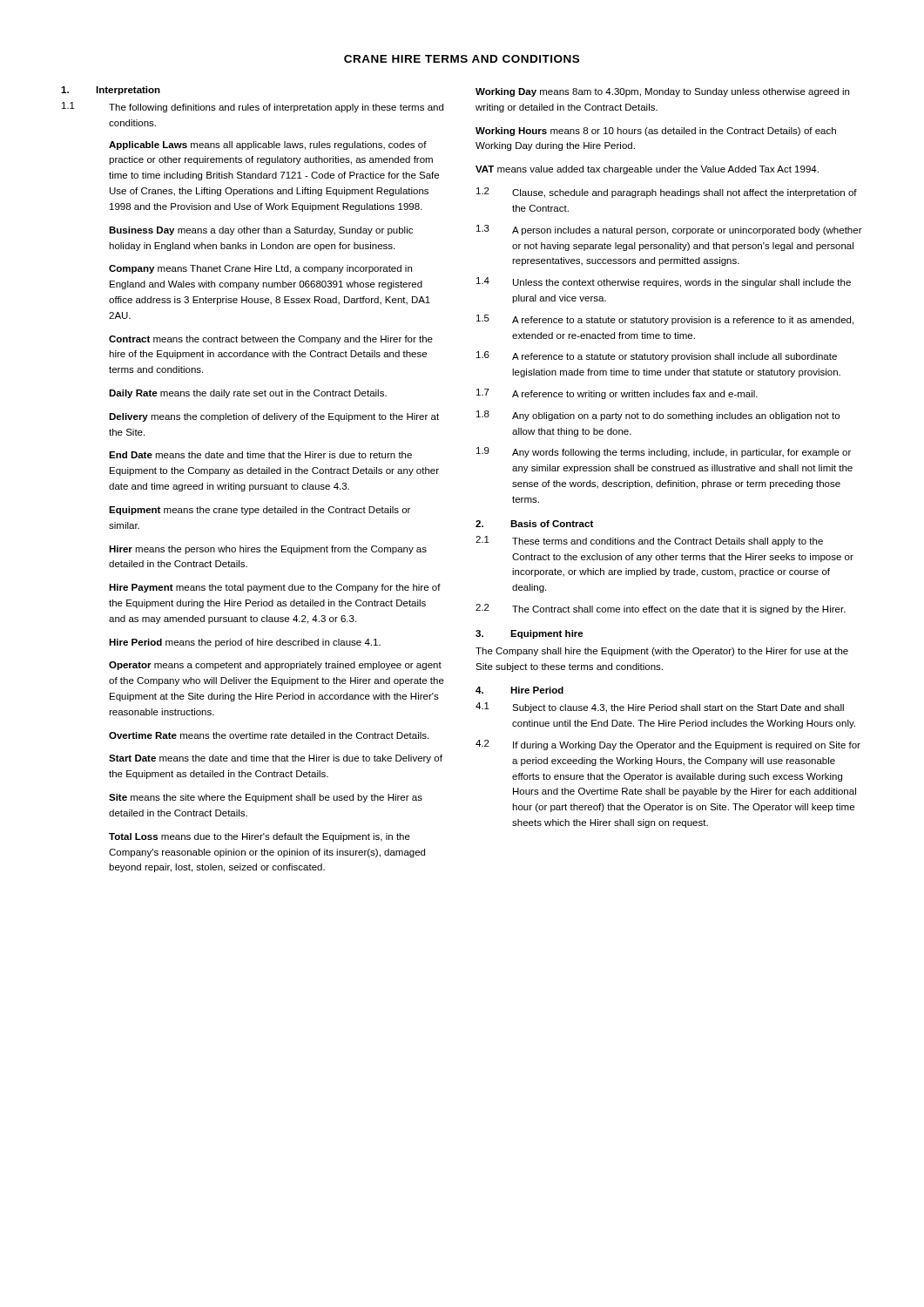
Task: Find the text block with the text "2 Clause, schedule and paragraph"
Action: (669, 201)
